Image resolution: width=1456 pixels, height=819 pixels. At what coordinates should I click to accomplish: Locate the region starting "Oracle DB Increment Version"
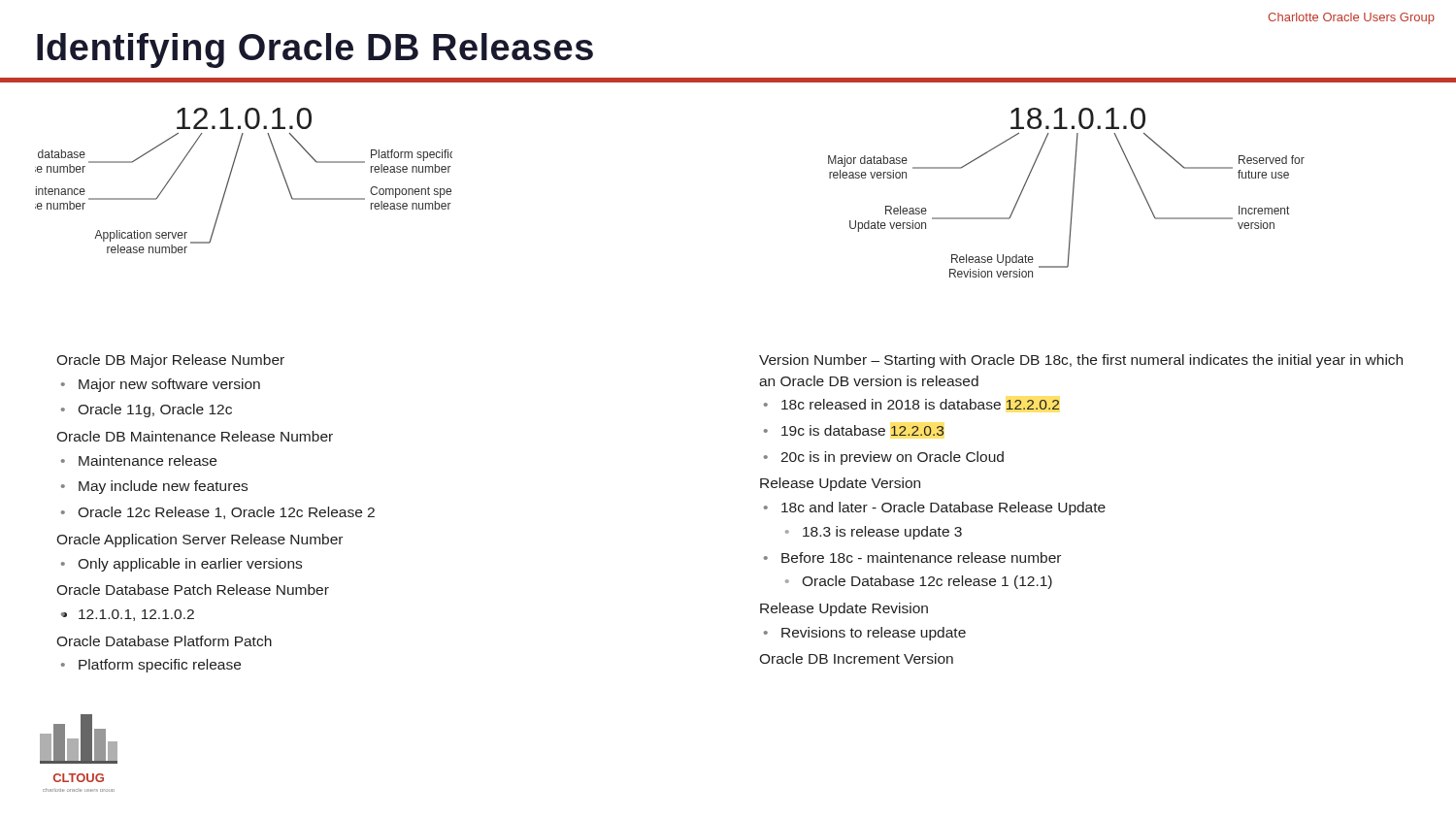point(856,658)
